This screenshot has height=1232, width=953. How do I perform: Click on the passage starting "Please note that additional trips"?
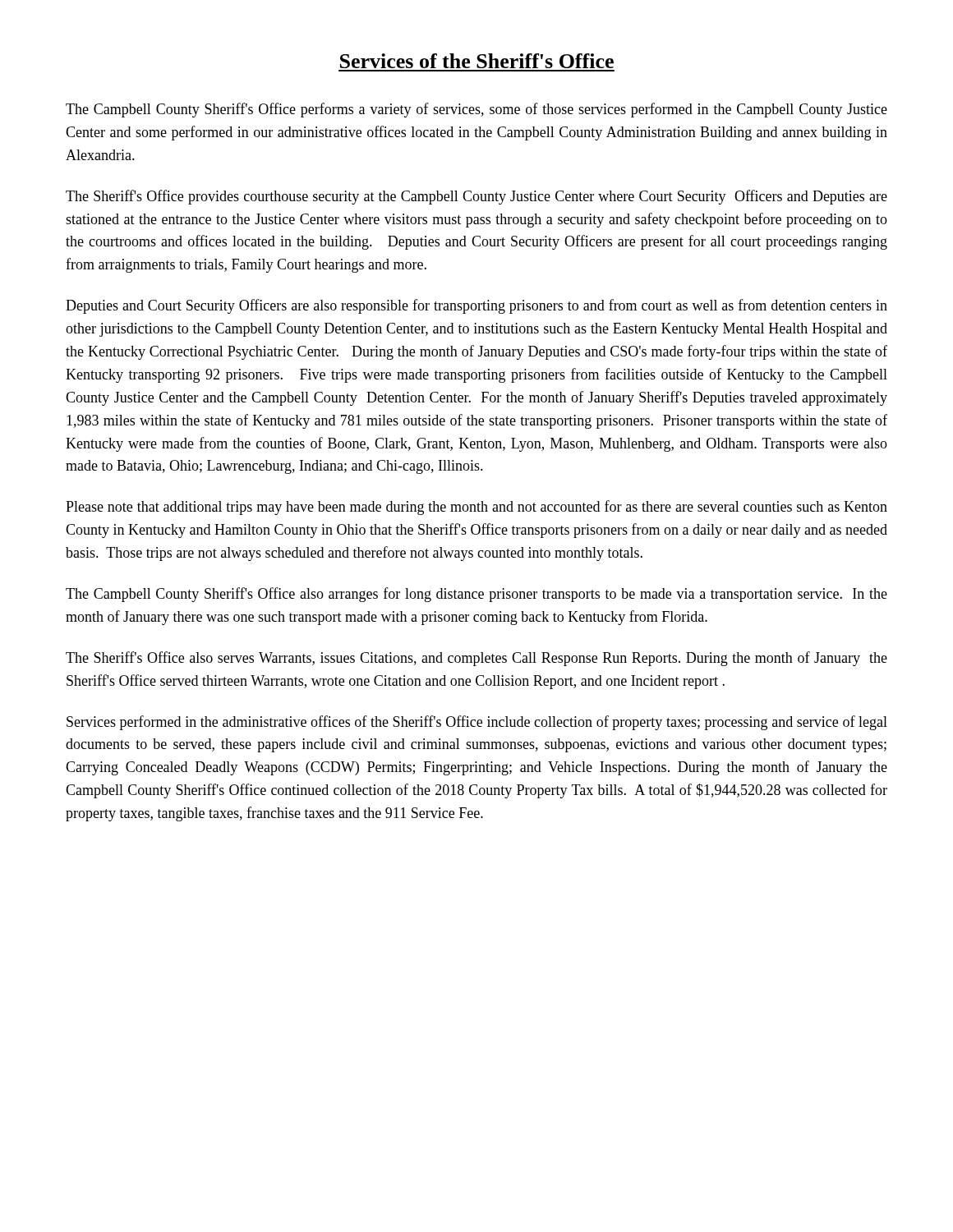coord(476,530)
